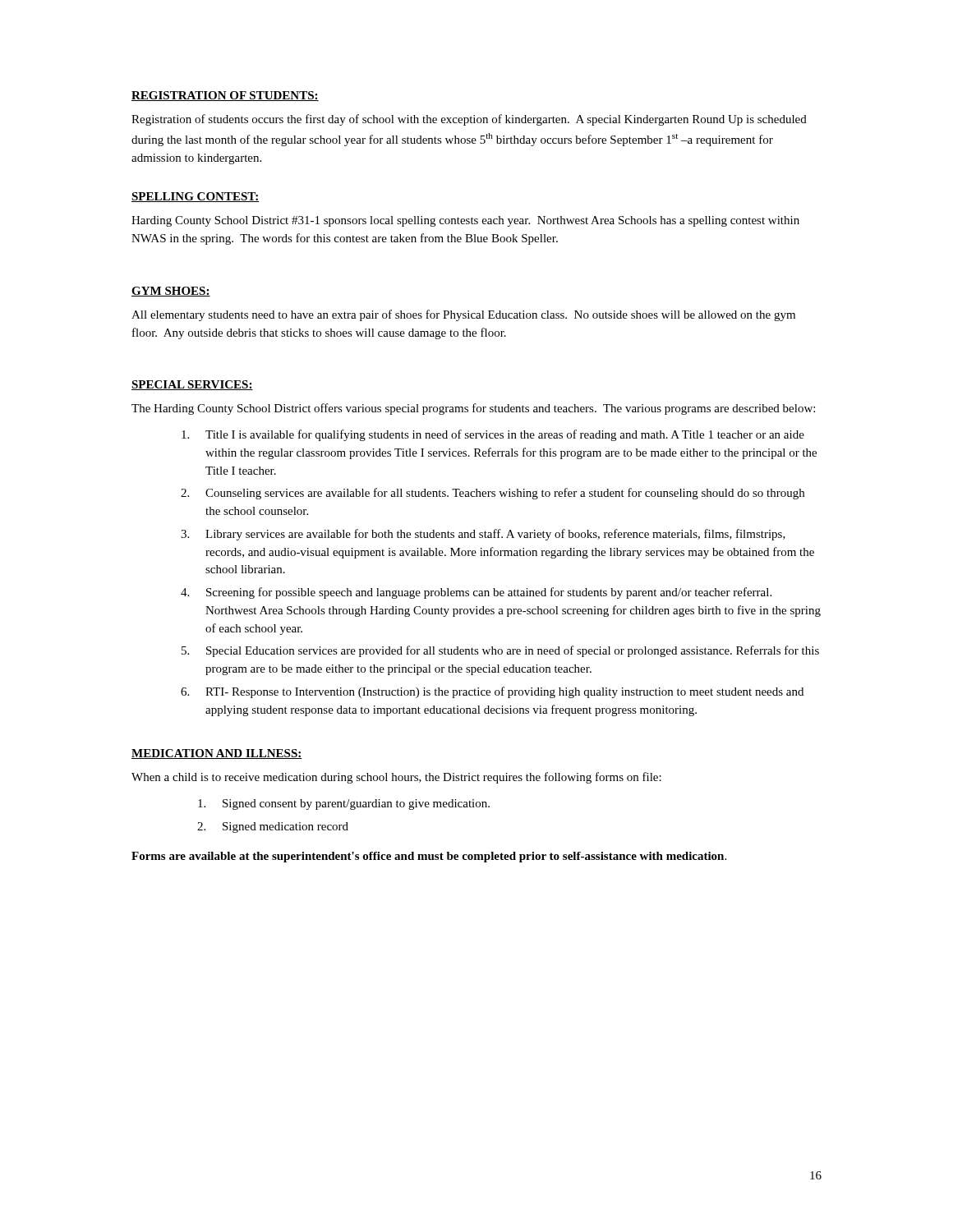Select the passage starting "Title I is available for"

[x=501, y=453]
